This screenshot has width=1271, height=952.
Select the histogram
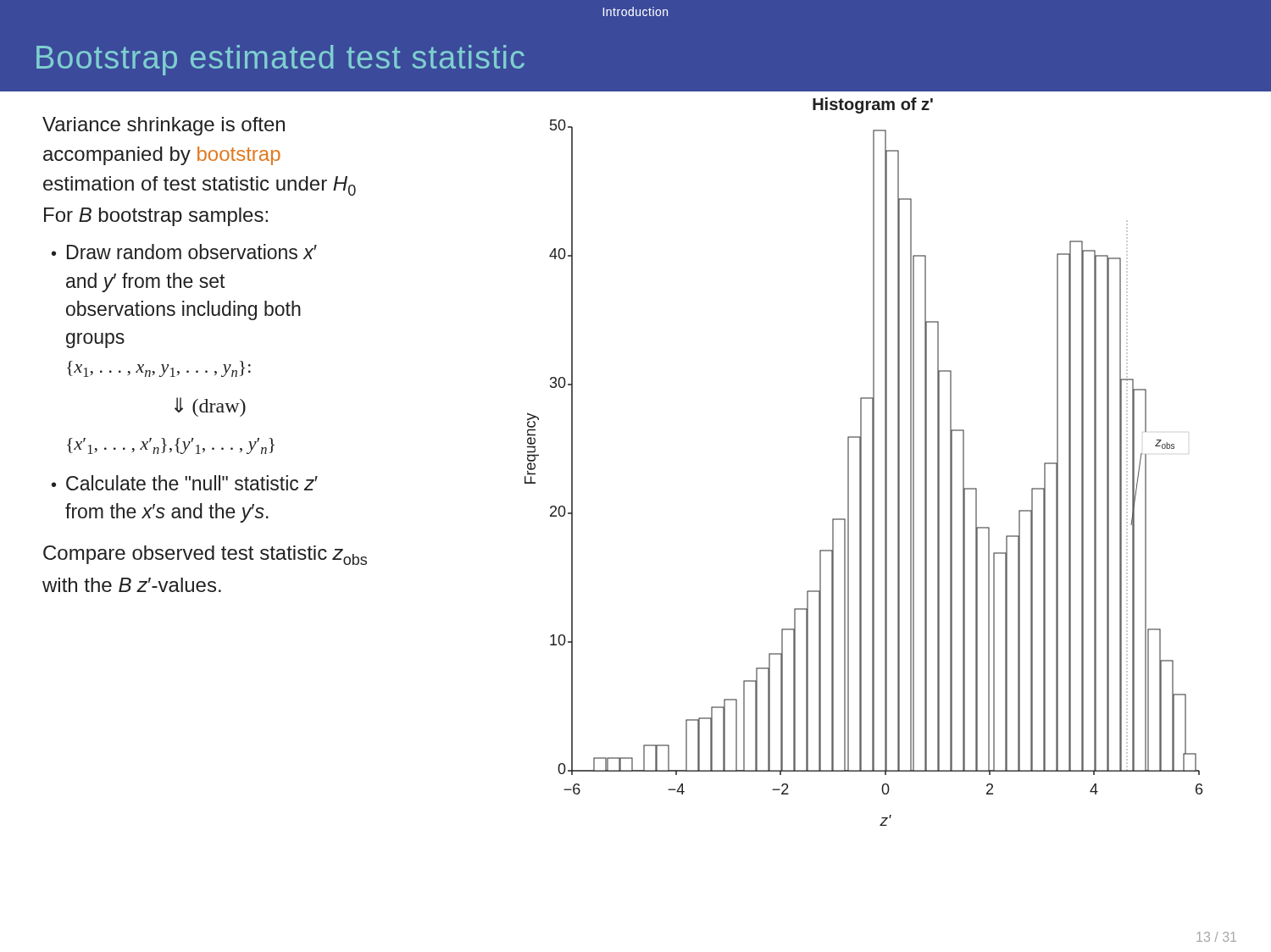(x=873, y=457)
